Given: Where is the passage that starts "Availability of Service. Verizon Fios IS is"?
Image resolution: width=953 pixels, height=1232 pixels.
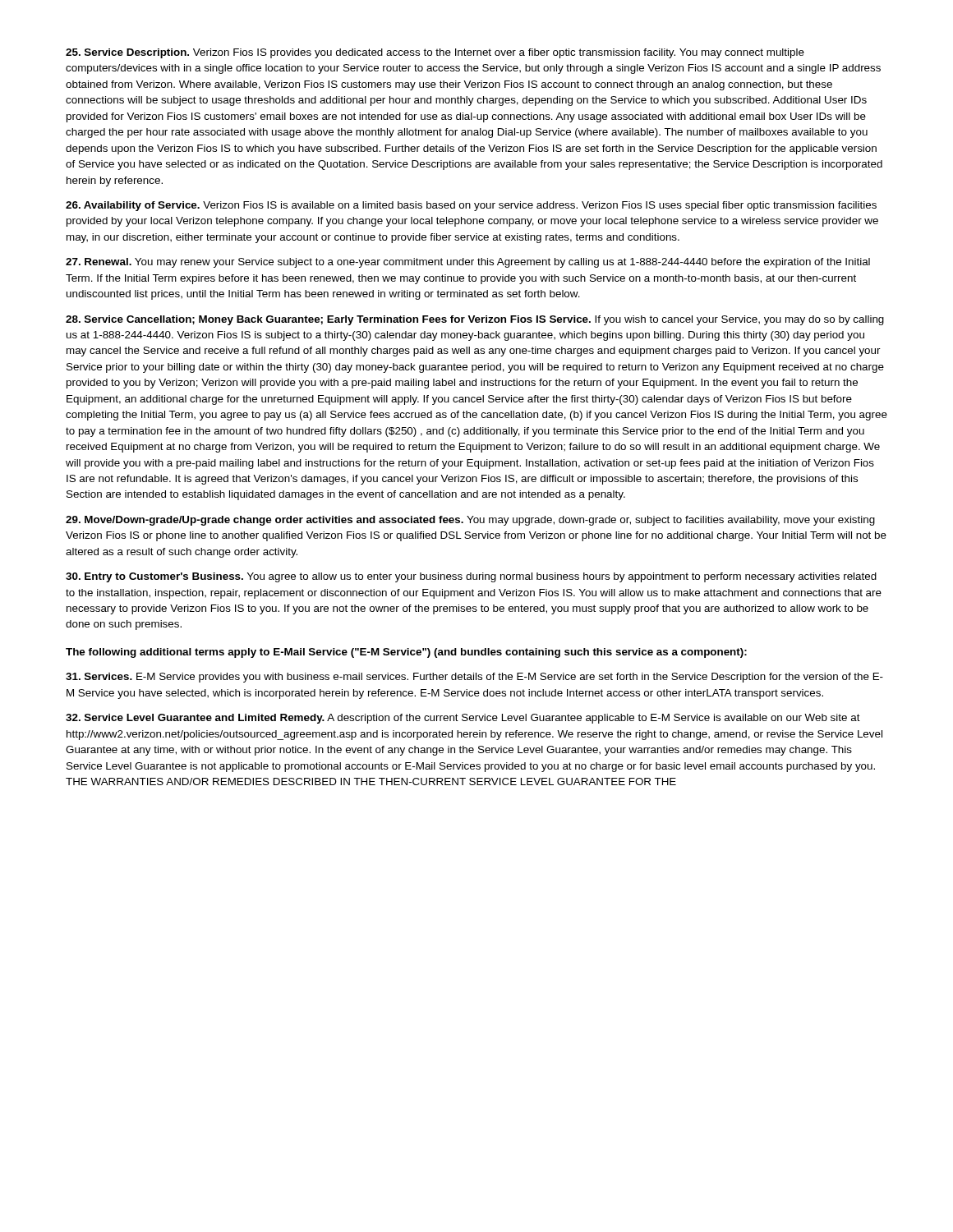Looking at the screenshot, I should coord(472,221).
